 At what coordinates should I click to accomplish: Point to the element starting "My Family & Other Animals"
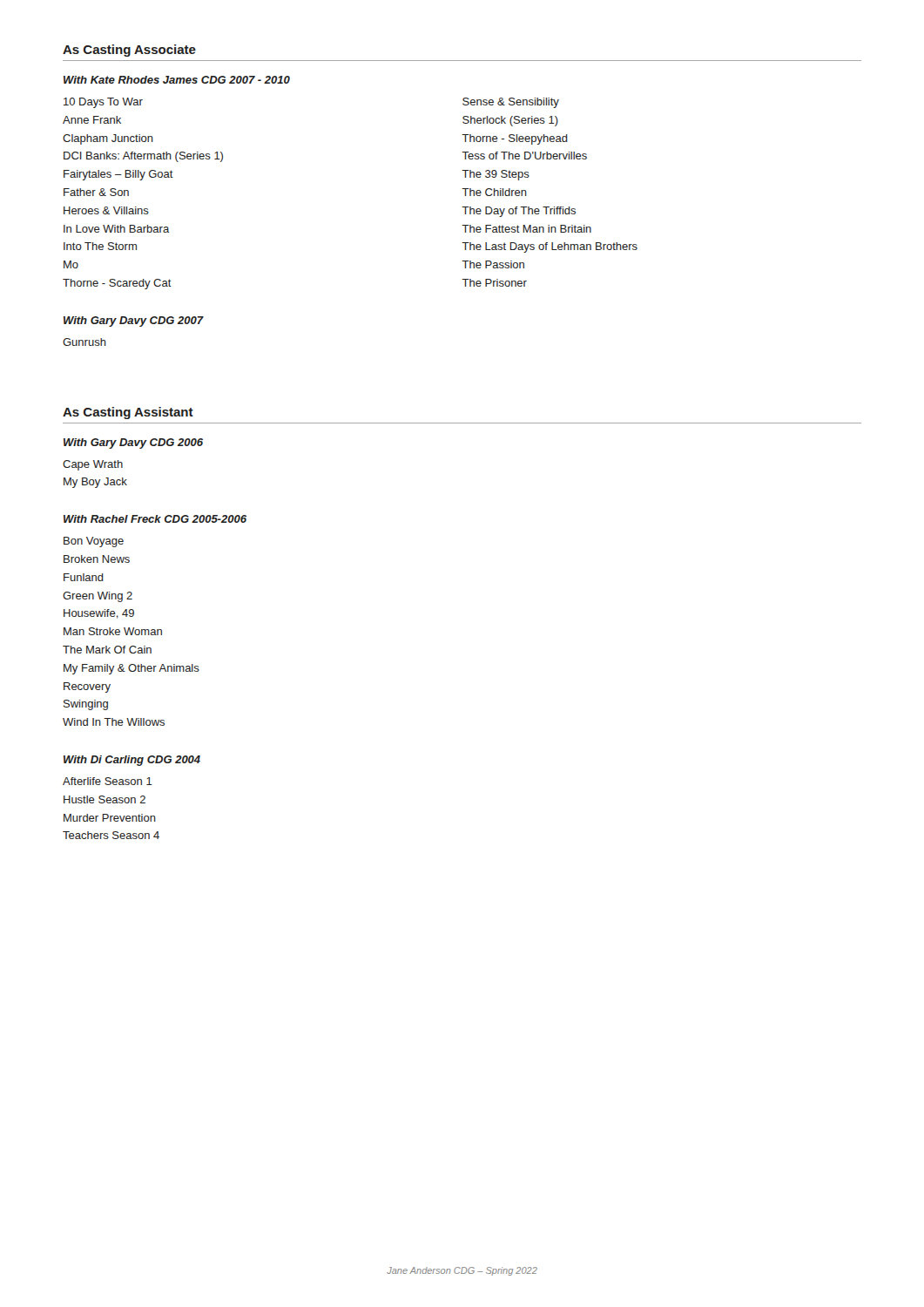click(131, 668)
